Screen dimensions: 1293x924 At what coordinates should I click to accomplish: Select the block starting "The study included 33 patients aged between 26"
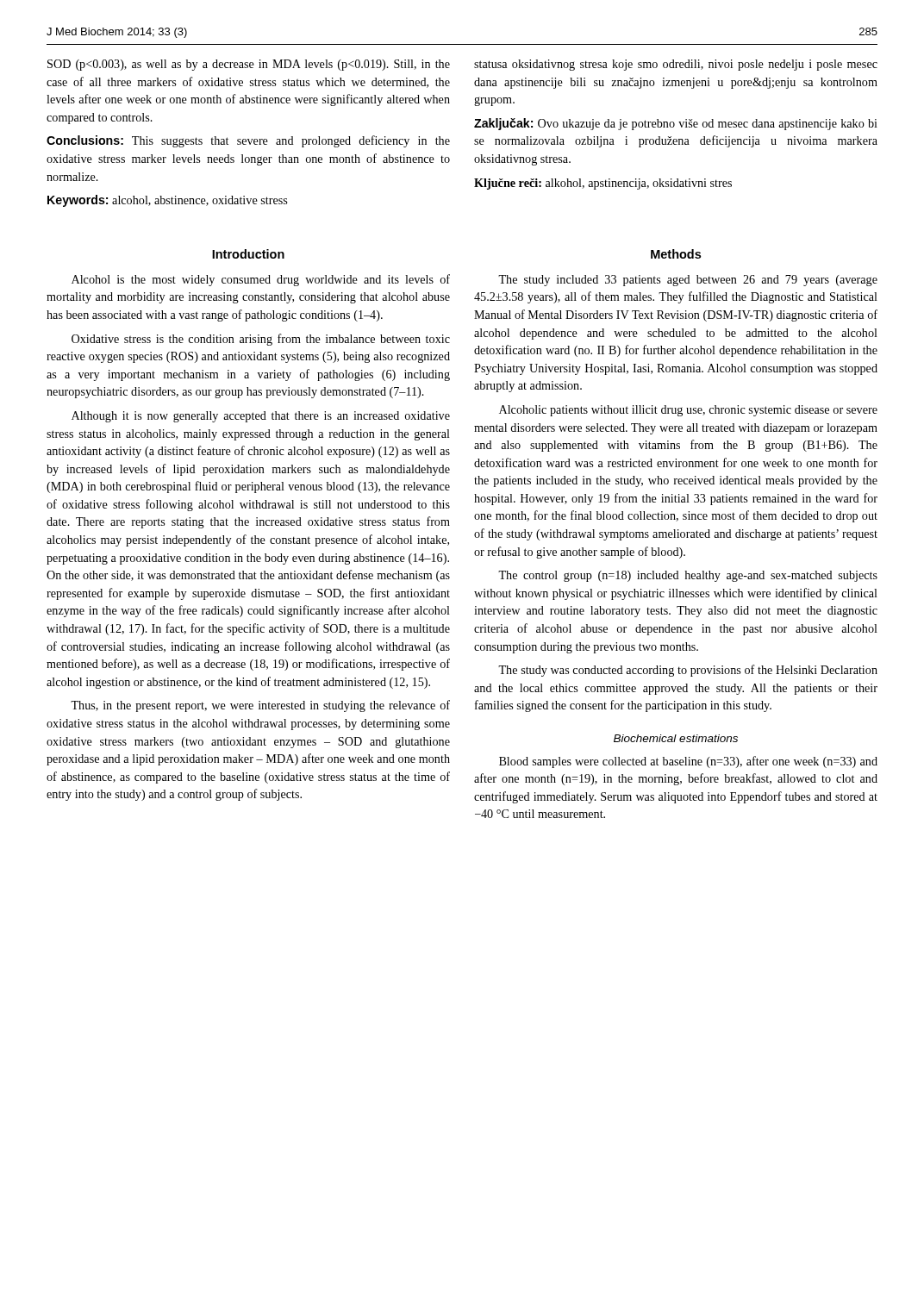point(676,332)
